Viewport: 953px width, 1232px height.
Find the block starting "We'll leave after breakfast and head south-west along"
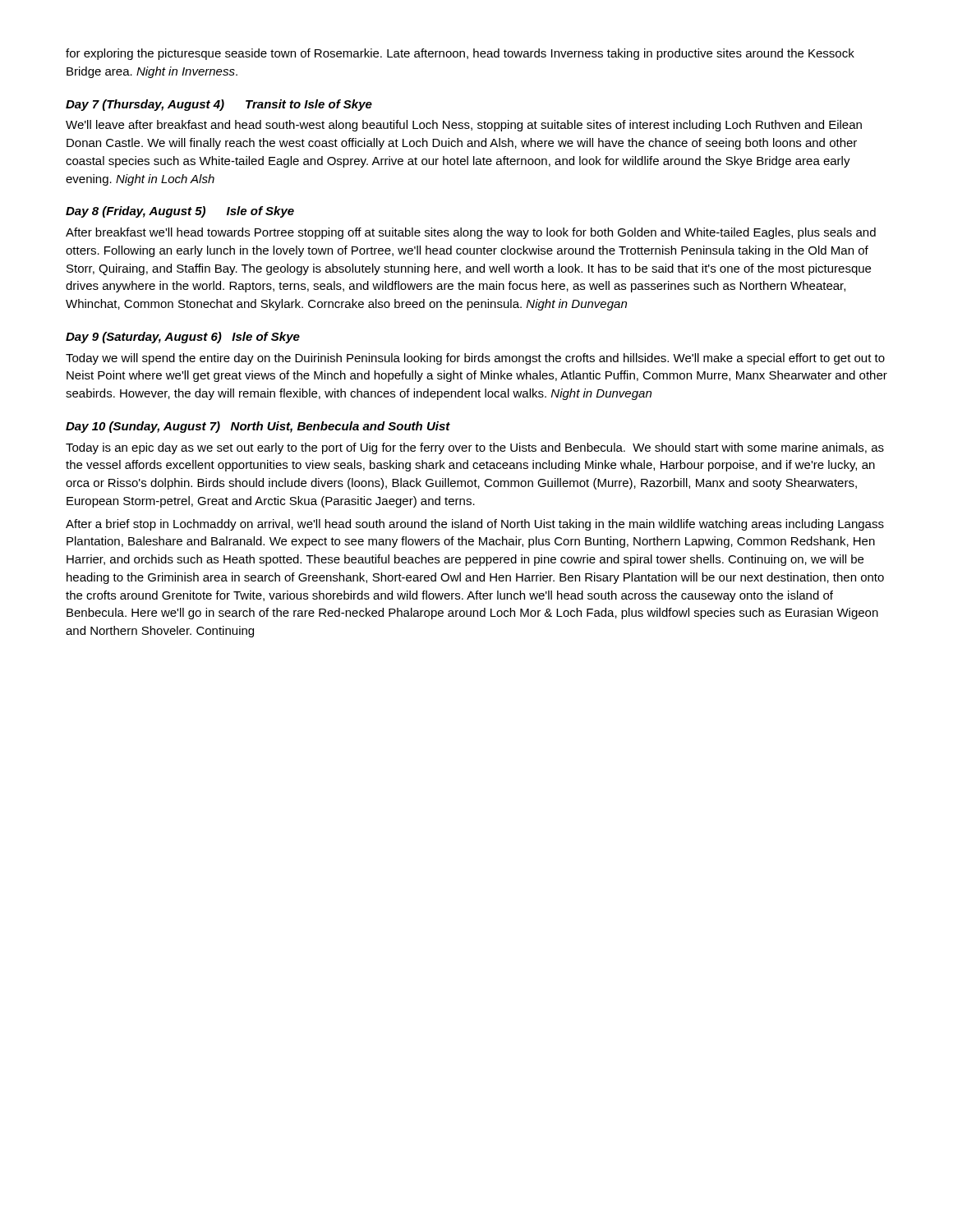pyautogui.click(x=476, y=152)
